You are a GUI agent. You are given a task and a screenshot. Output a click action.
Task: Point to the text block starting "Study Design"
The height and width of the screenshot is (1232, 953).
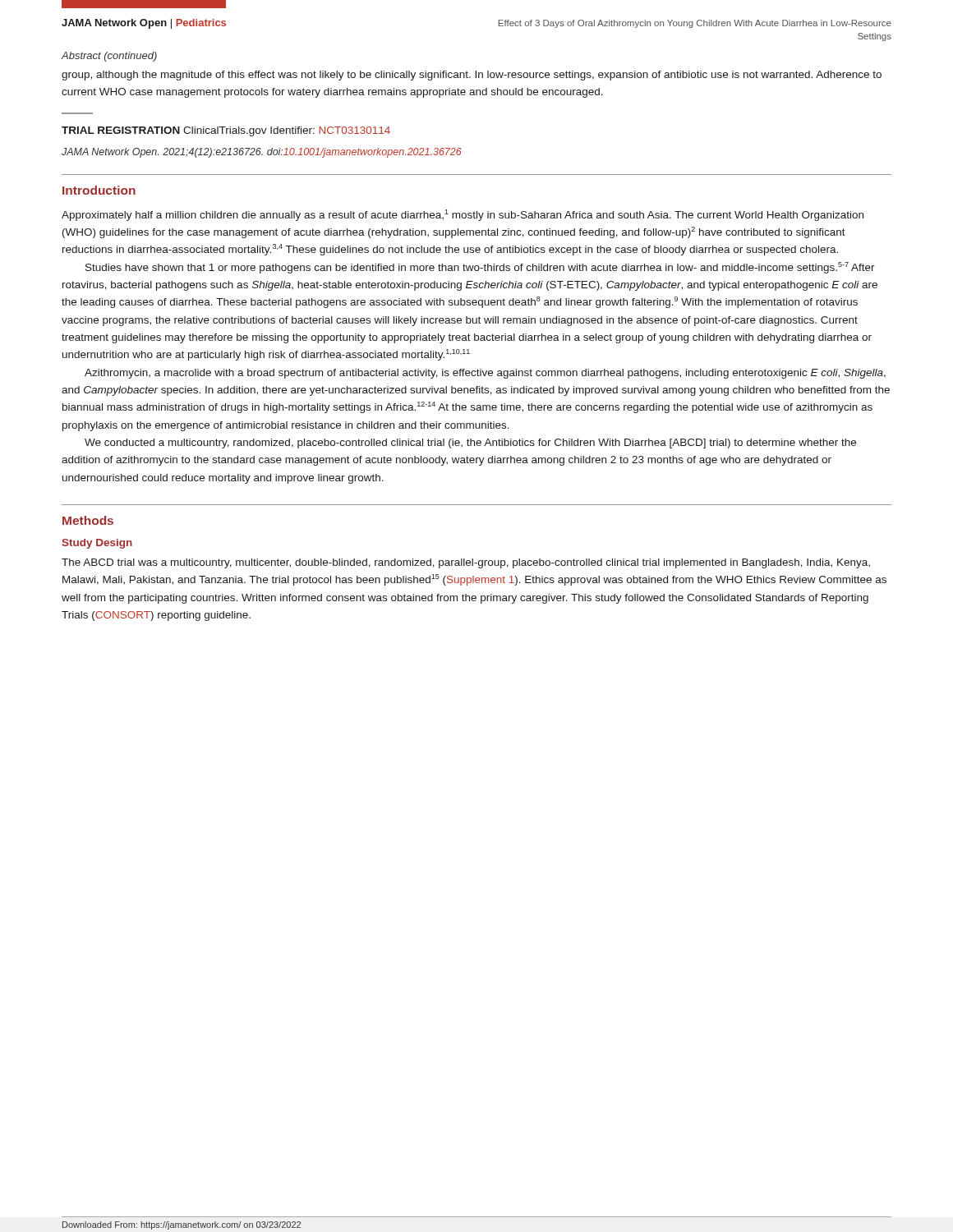click(97, 542)
